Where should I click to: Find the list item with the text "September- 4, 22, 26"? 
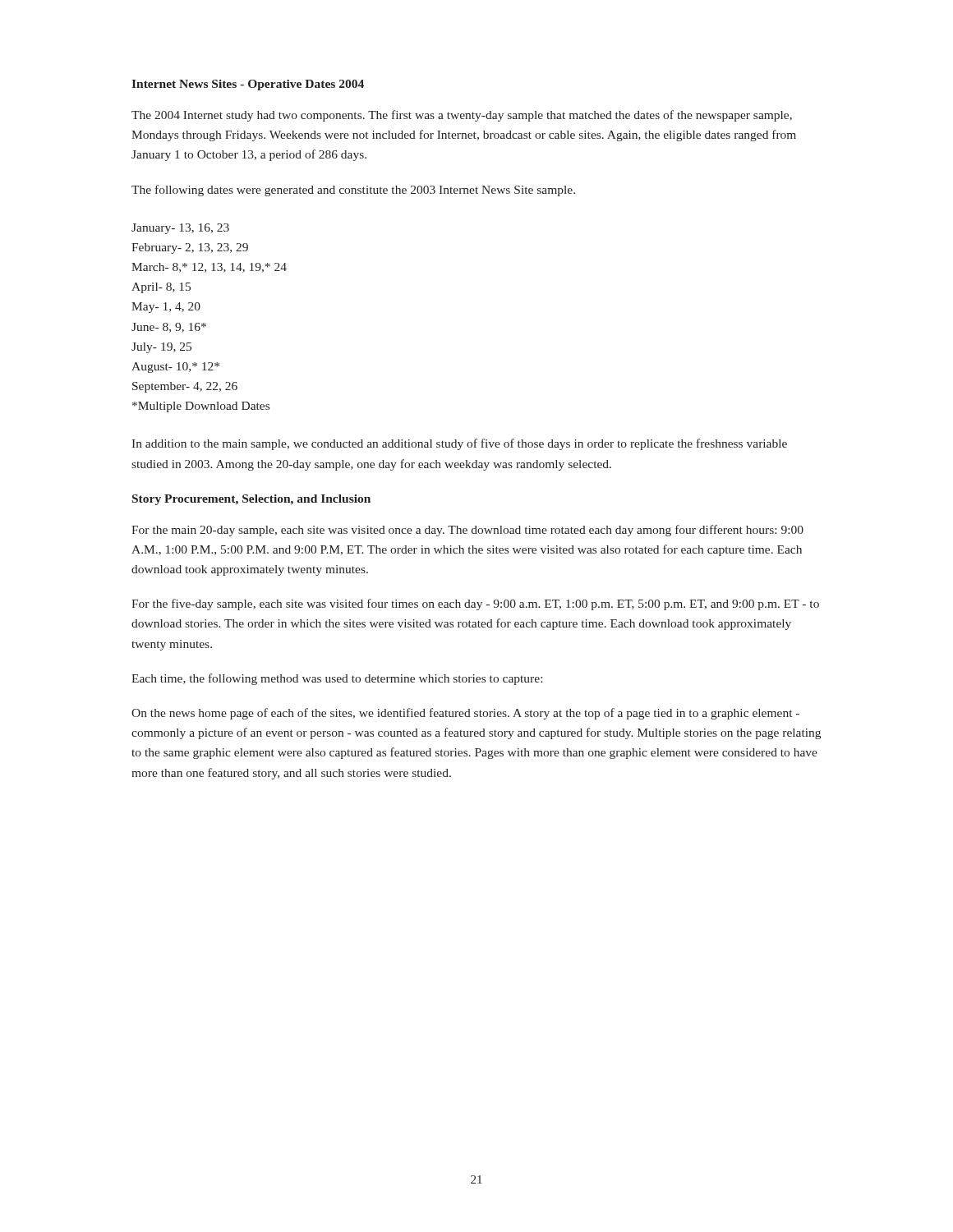pyautogui.click(x=185, y=386)
